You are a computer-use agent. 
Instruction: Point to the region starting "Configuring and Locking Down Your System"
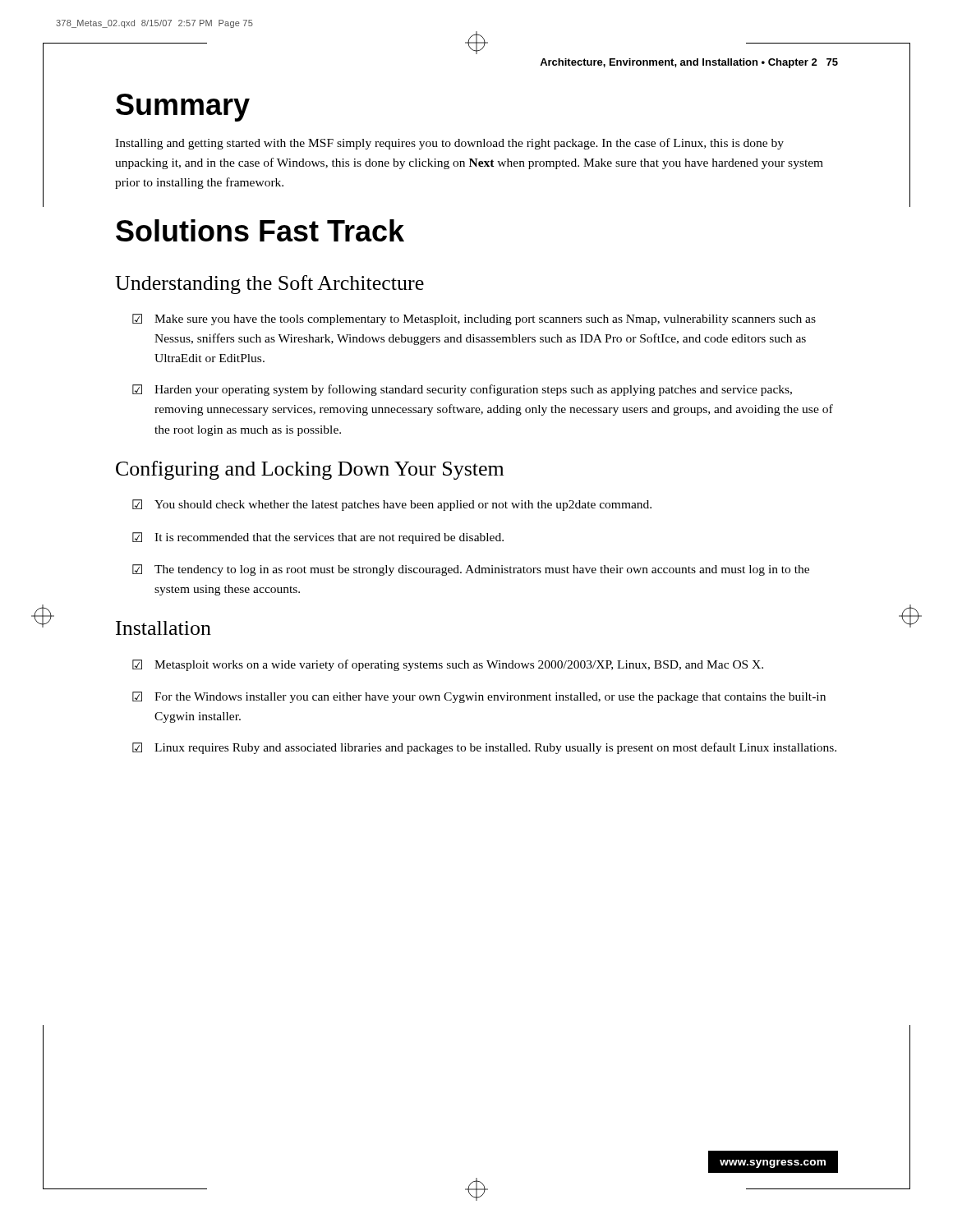(310, 468)
